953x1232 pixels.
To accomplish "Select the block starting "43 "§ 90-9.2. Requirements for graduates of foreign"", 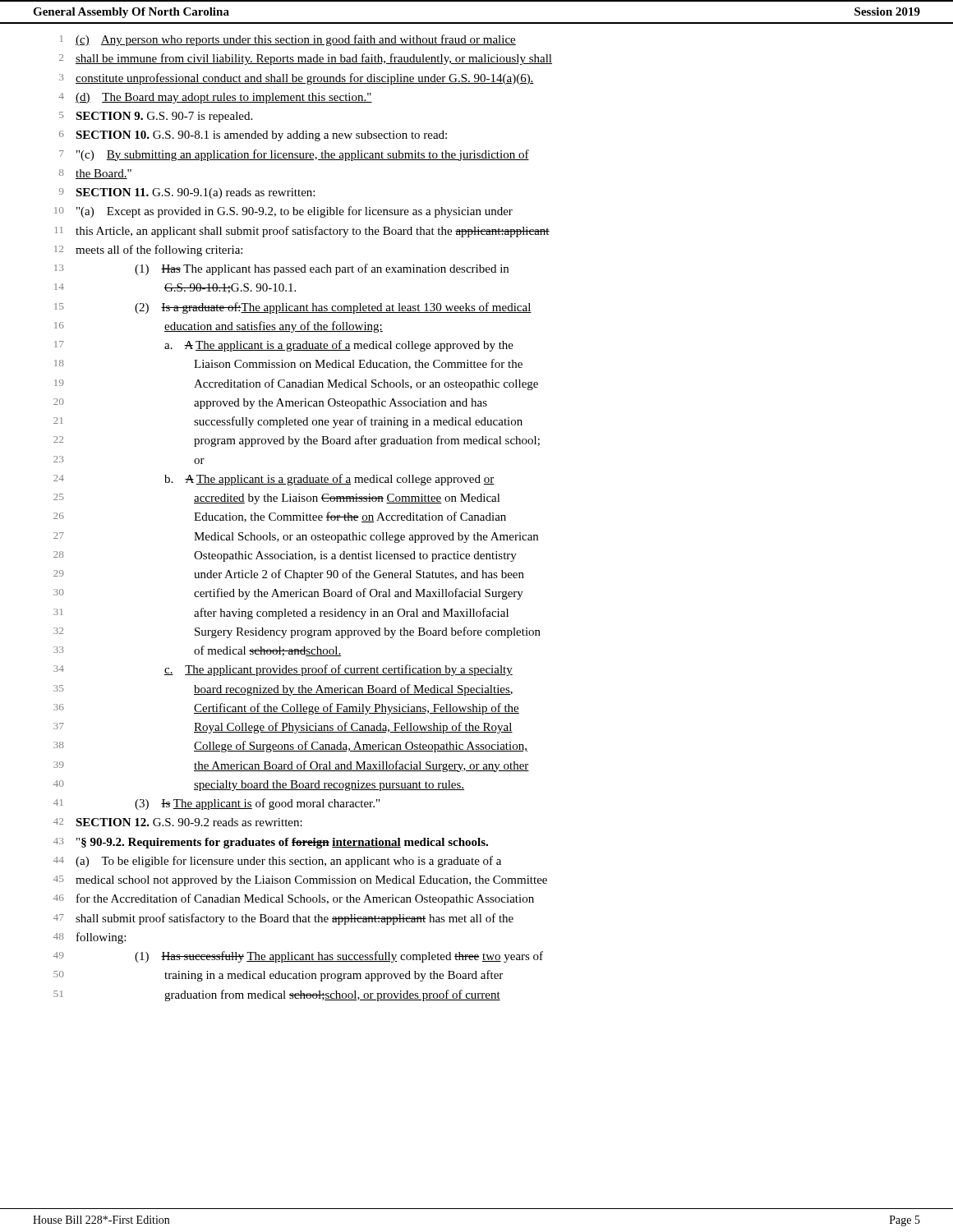I will [x=476, y=842].
